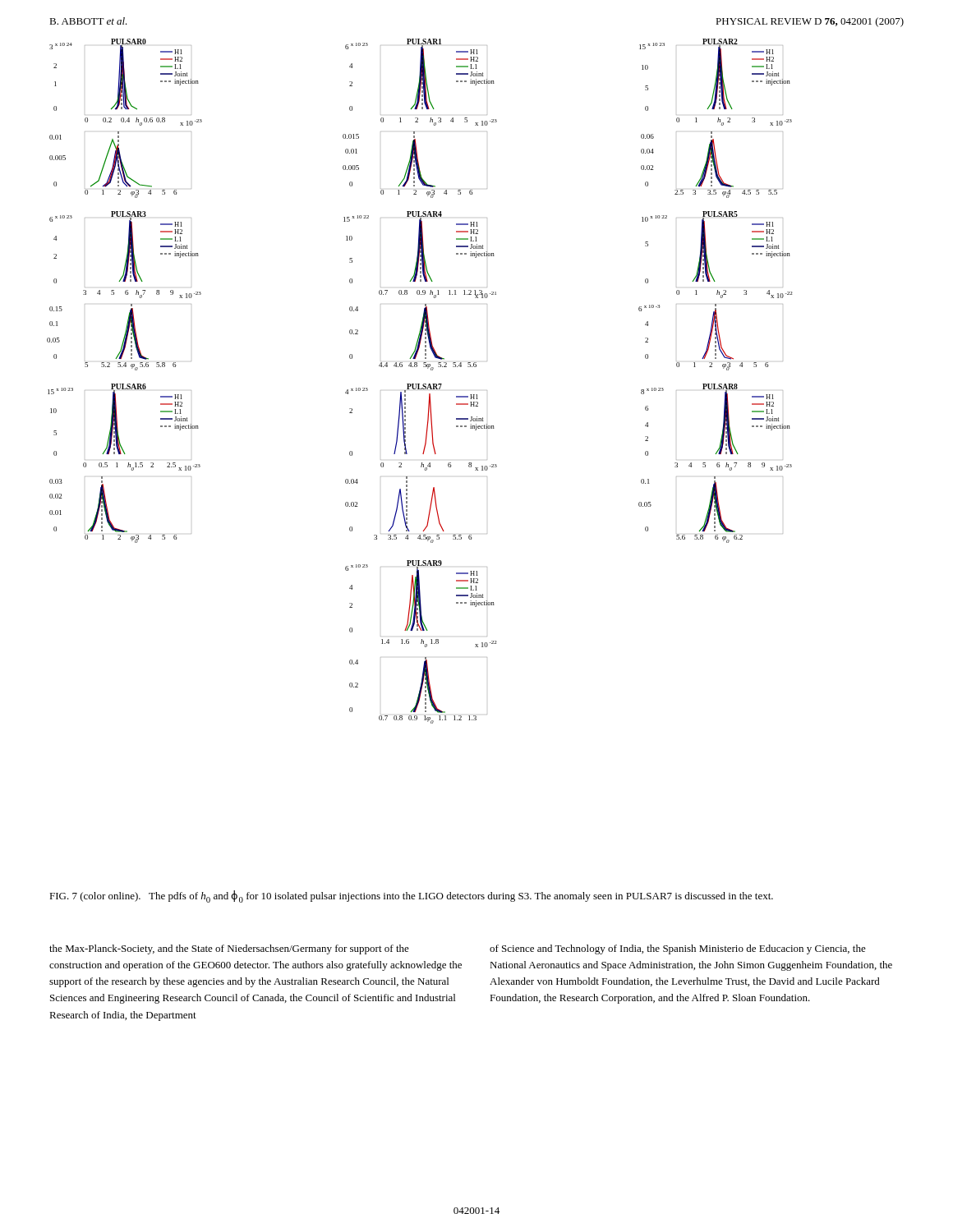Select the continuous plot
The image size is (953, 1232).
pyautogui.click(x=476, y=464)
